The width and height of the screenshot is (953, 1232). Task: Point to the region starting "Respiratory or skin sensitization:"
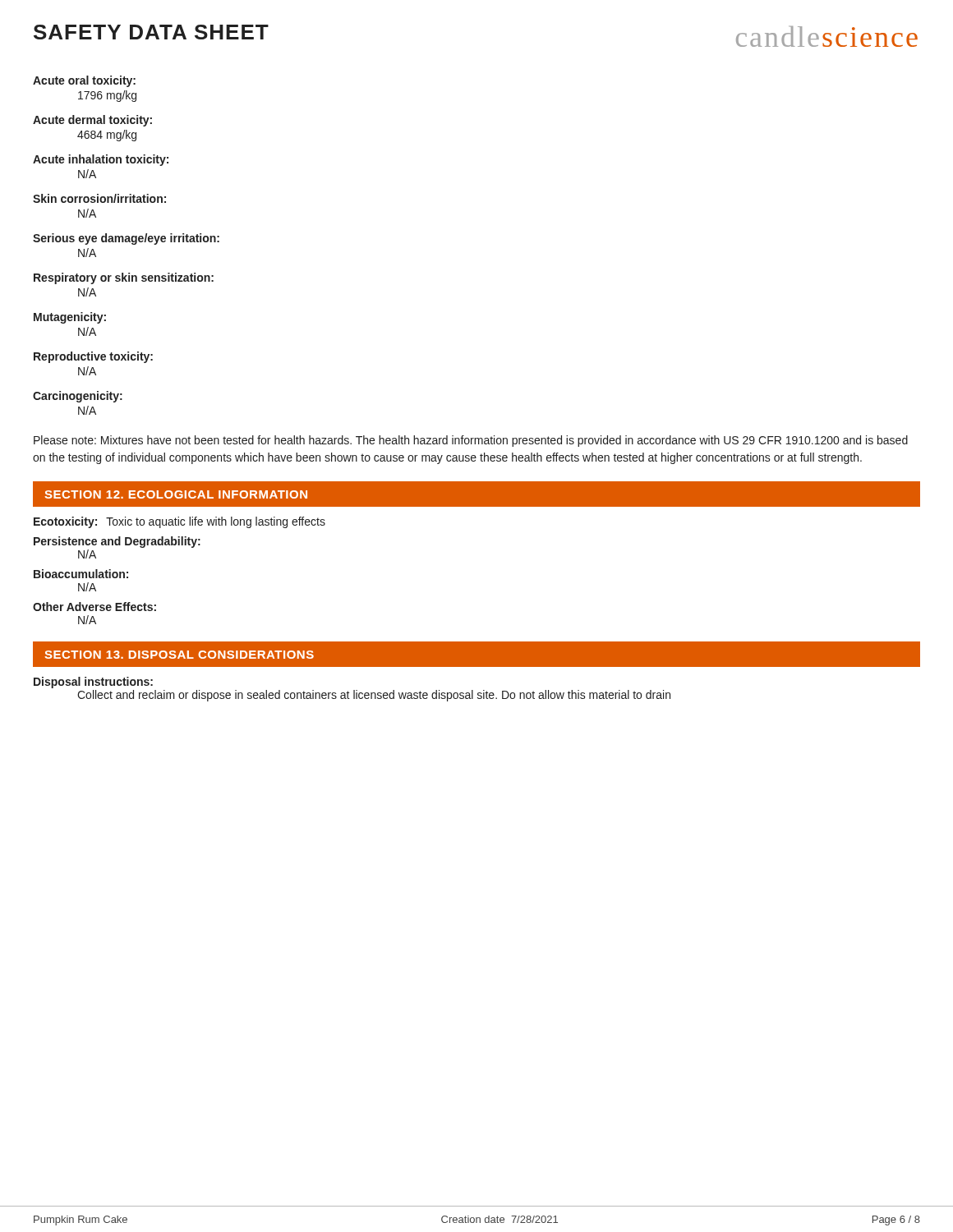[x=124, y=278]
